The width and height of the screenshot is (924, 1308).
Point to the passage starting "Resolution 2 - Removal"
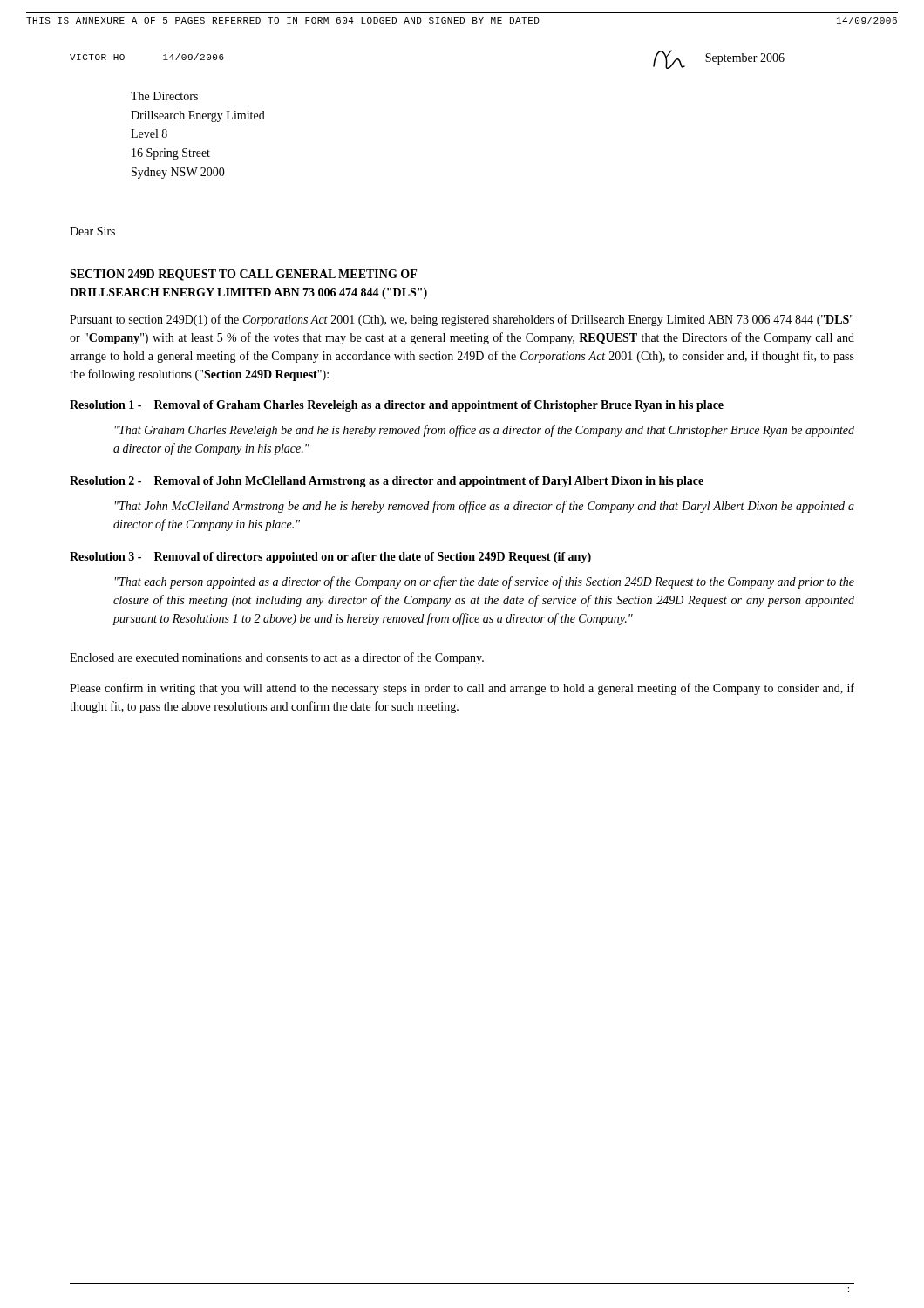point(387,481)
